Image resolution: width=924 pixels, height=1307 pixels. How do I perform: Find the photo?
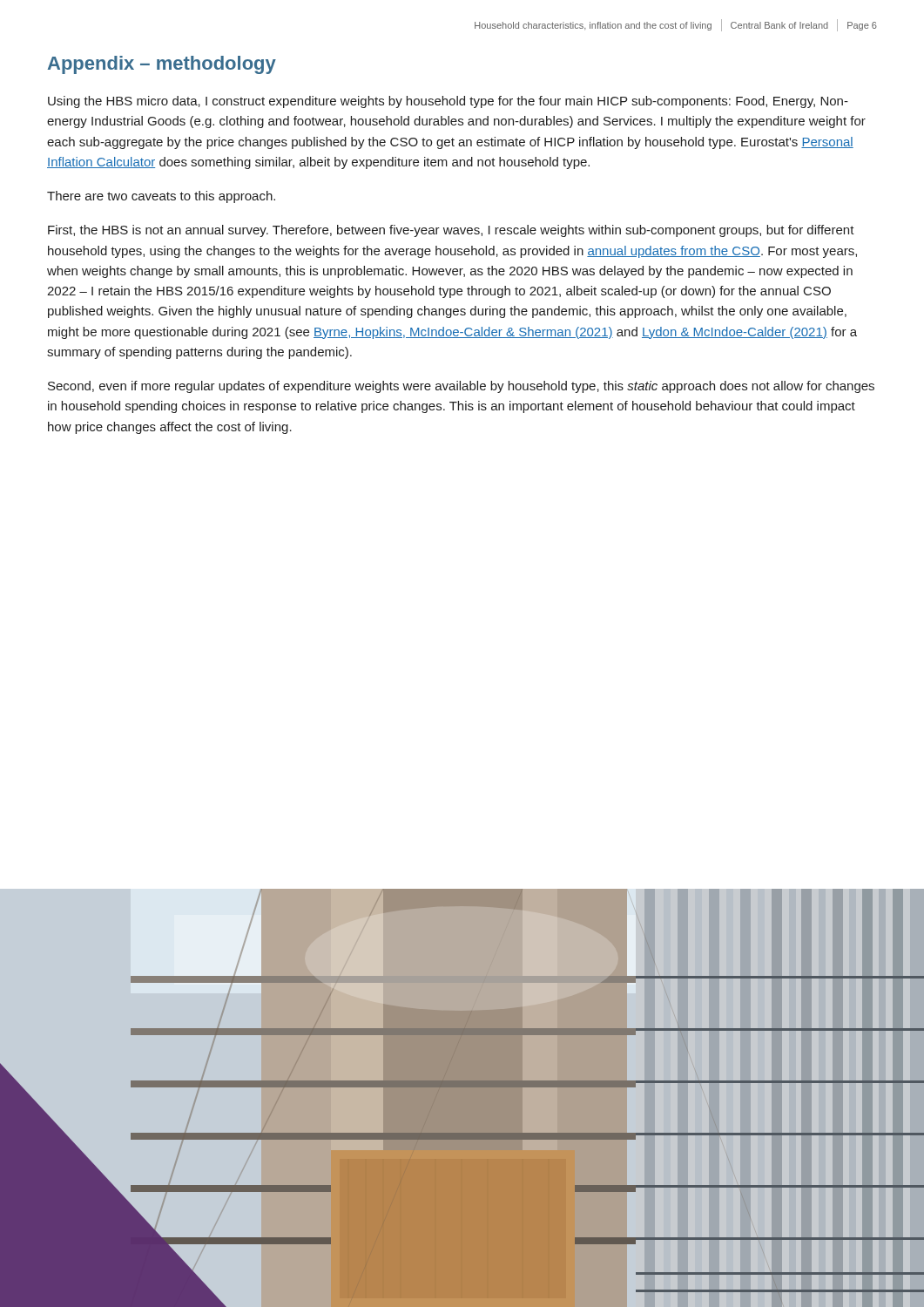tap(462, 1098)
